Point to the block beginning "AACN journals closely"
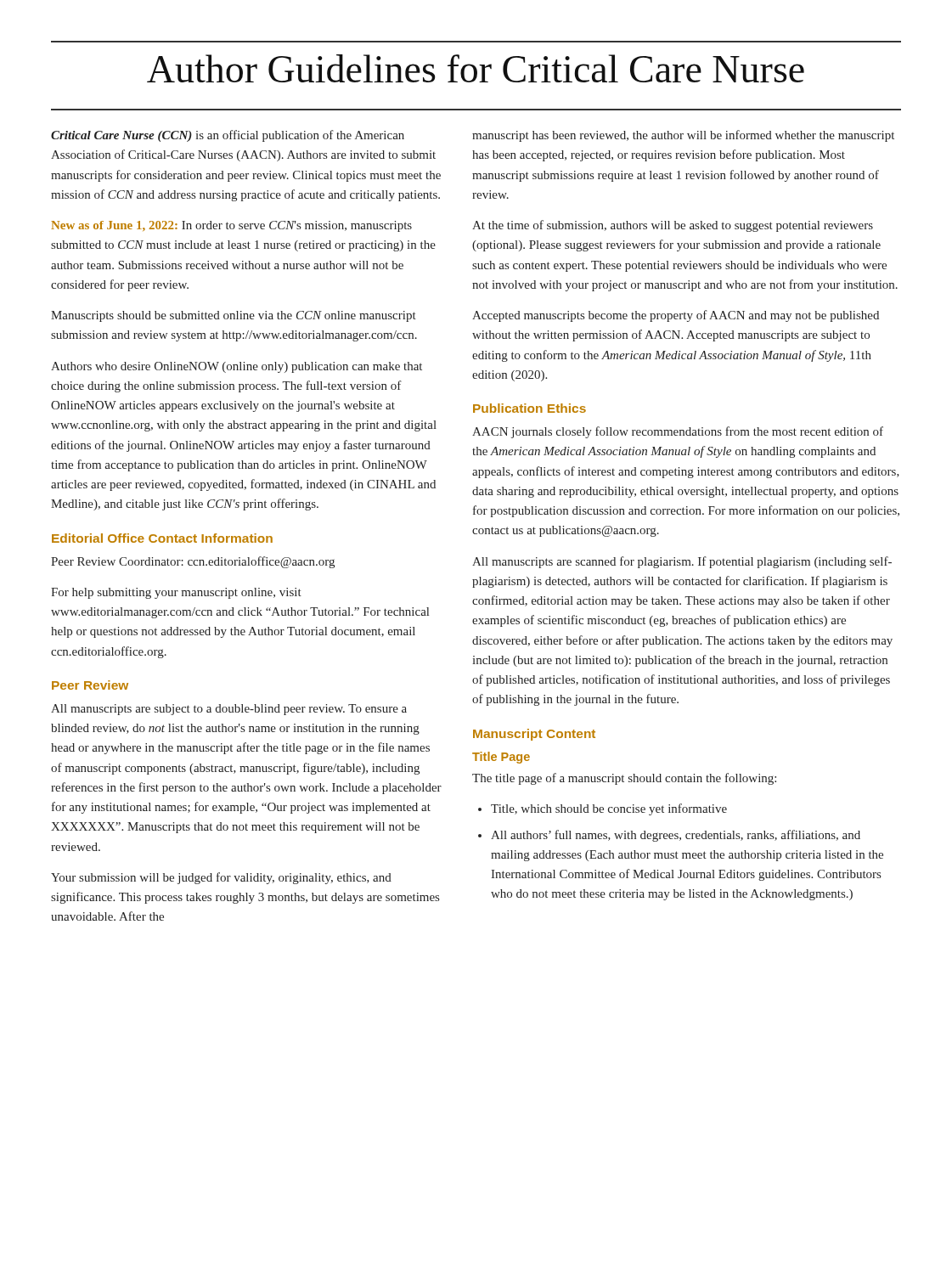 (687, 481)
